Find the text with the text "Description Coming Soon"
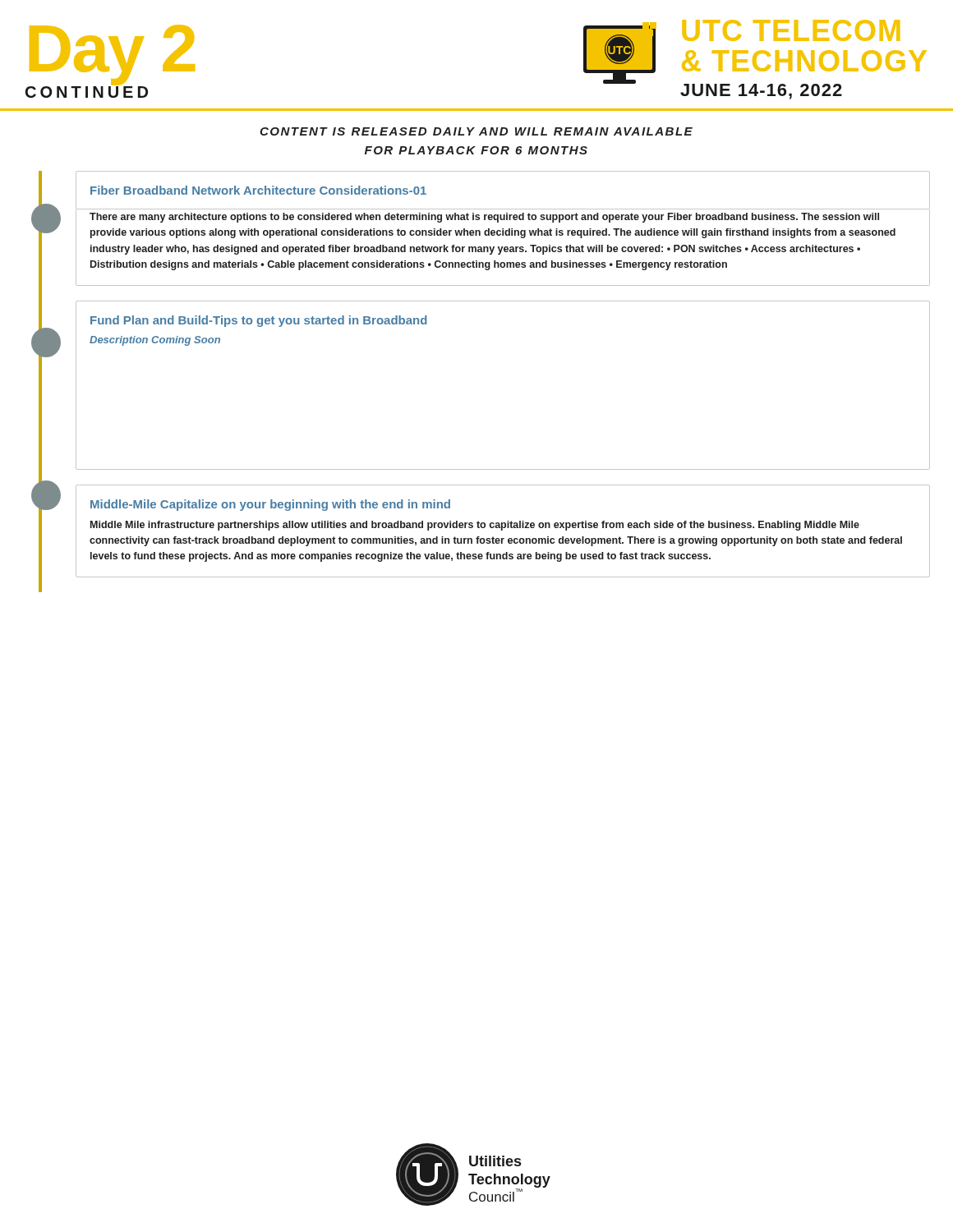The image size is (953, 1232). click(155, 339)
